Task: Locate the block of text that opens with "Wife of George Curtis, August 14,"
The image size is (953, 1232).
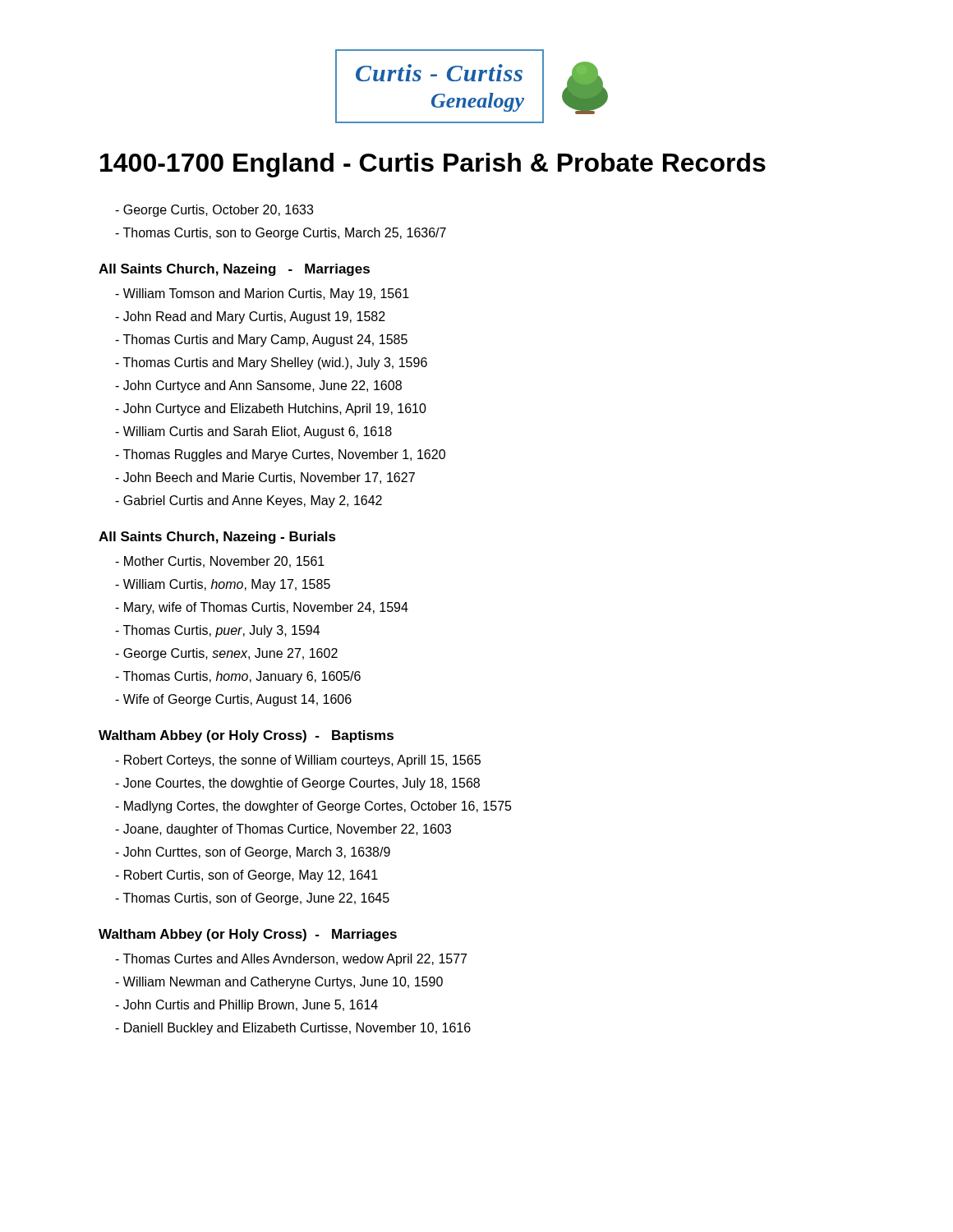Action: coord(233,699)
